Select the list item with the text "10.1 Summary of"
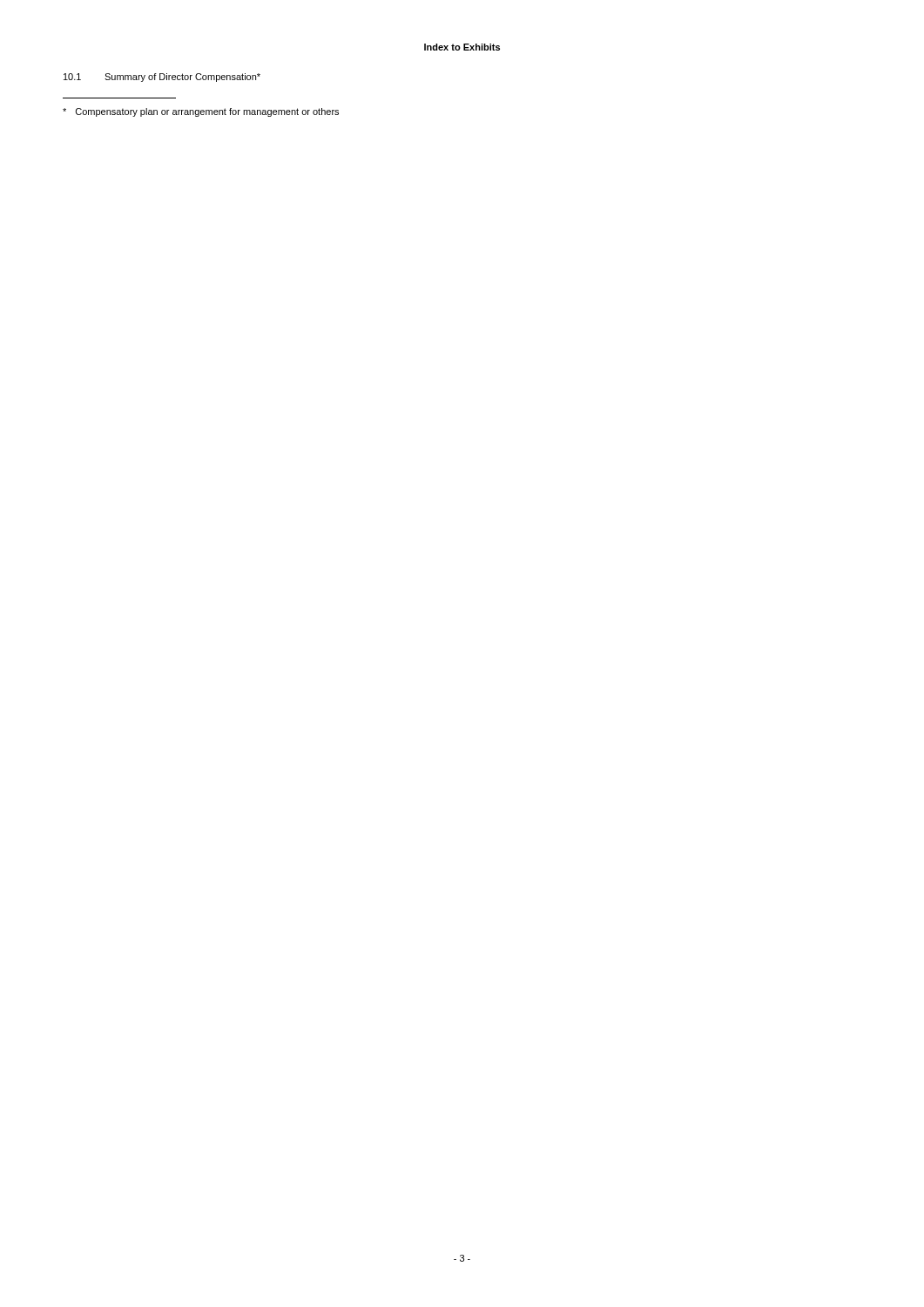The width and height of the screenshot is (924, 1307). (x=162, y=77)
